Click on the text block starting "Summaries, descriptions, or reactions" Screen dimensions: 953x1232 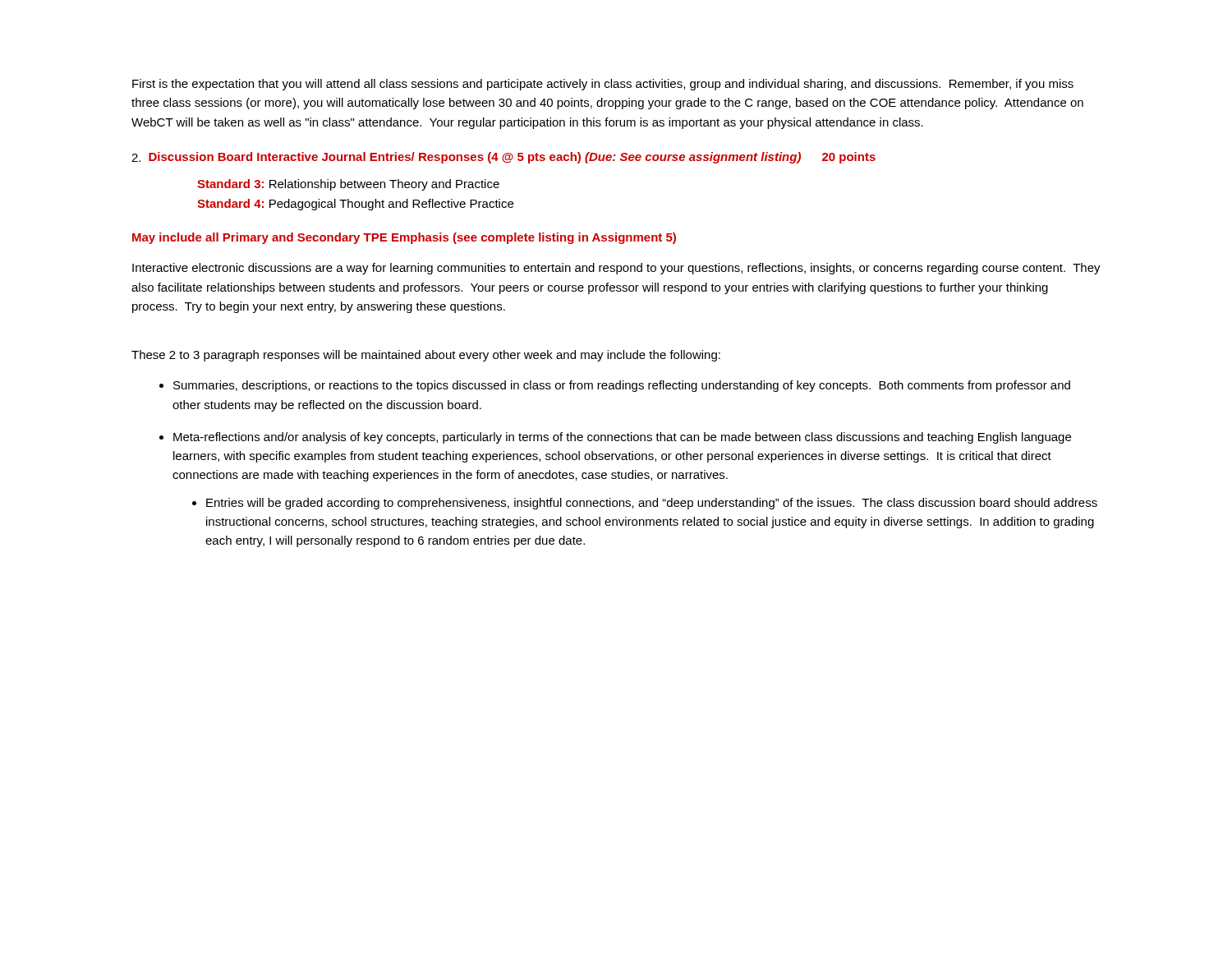point(622,395)
